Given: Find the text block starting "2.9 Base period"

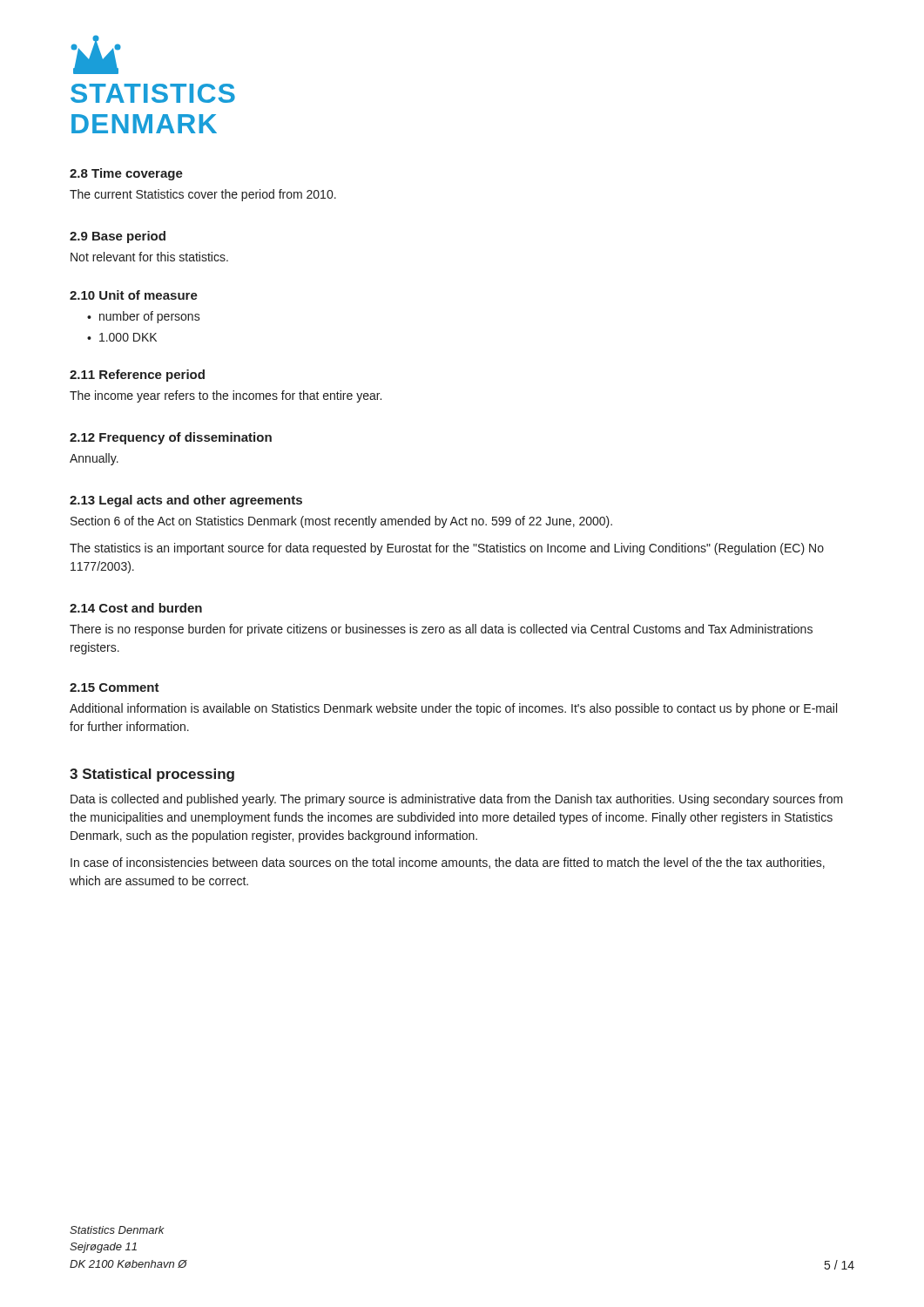Looking at the screenshot, I should pyautogui.click(x=118, y=236).
